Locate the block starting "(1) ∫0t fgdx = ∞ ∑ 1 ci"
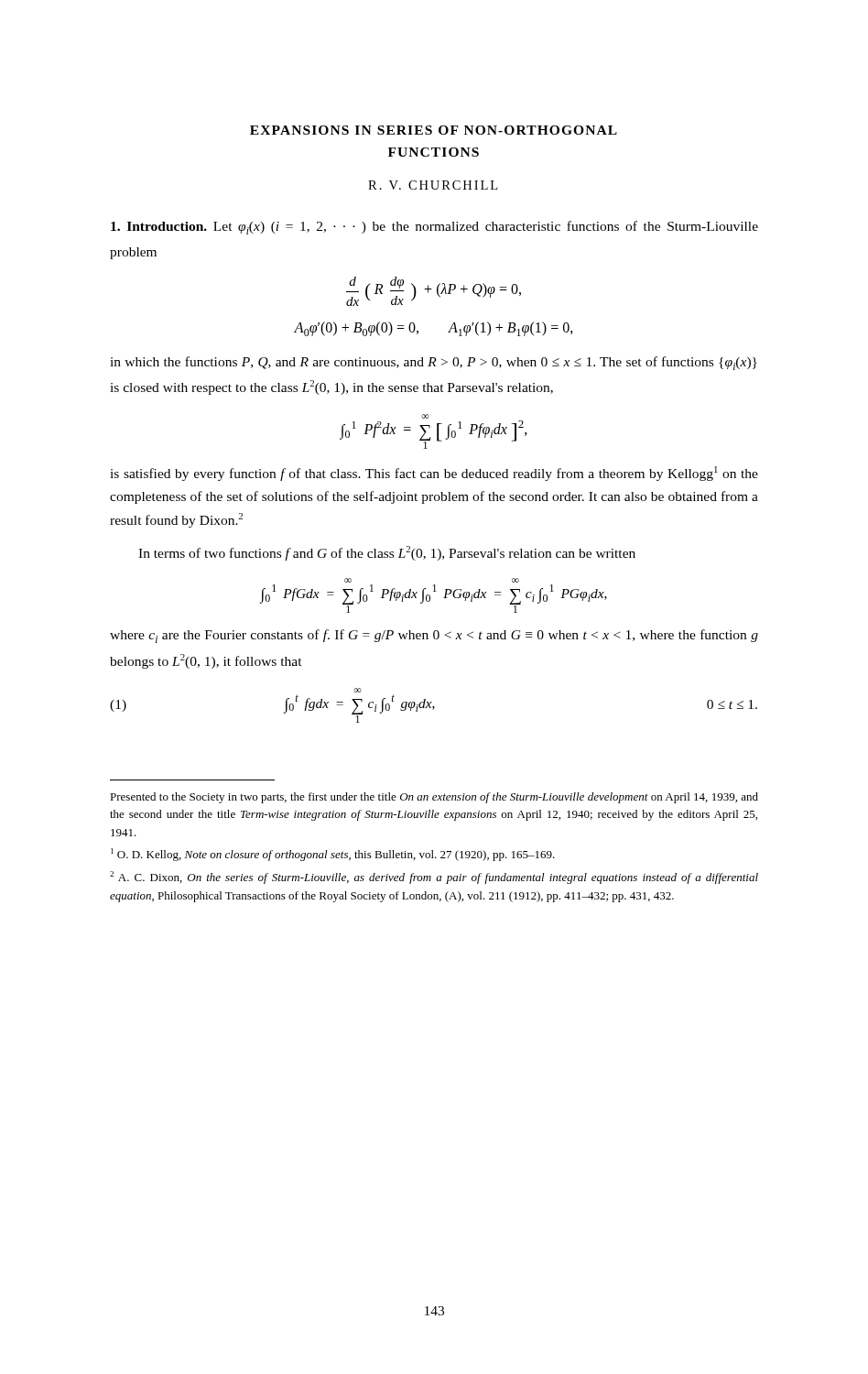 pyautogui.click(x=434, y=704)
